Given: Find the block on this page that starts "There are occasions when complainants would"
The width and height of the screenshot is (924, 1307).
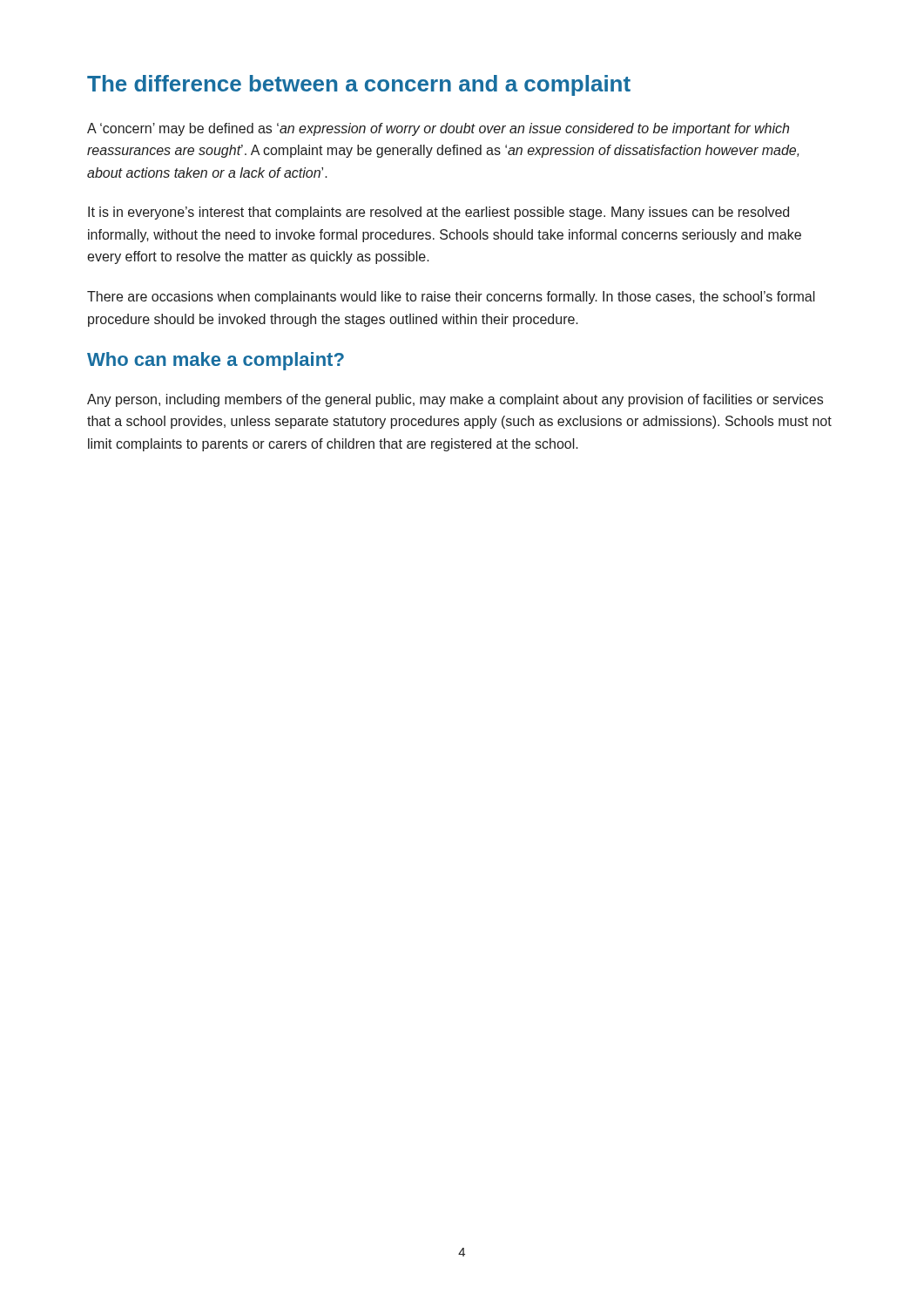Looking at the screenshot, I should pos(451,308).
